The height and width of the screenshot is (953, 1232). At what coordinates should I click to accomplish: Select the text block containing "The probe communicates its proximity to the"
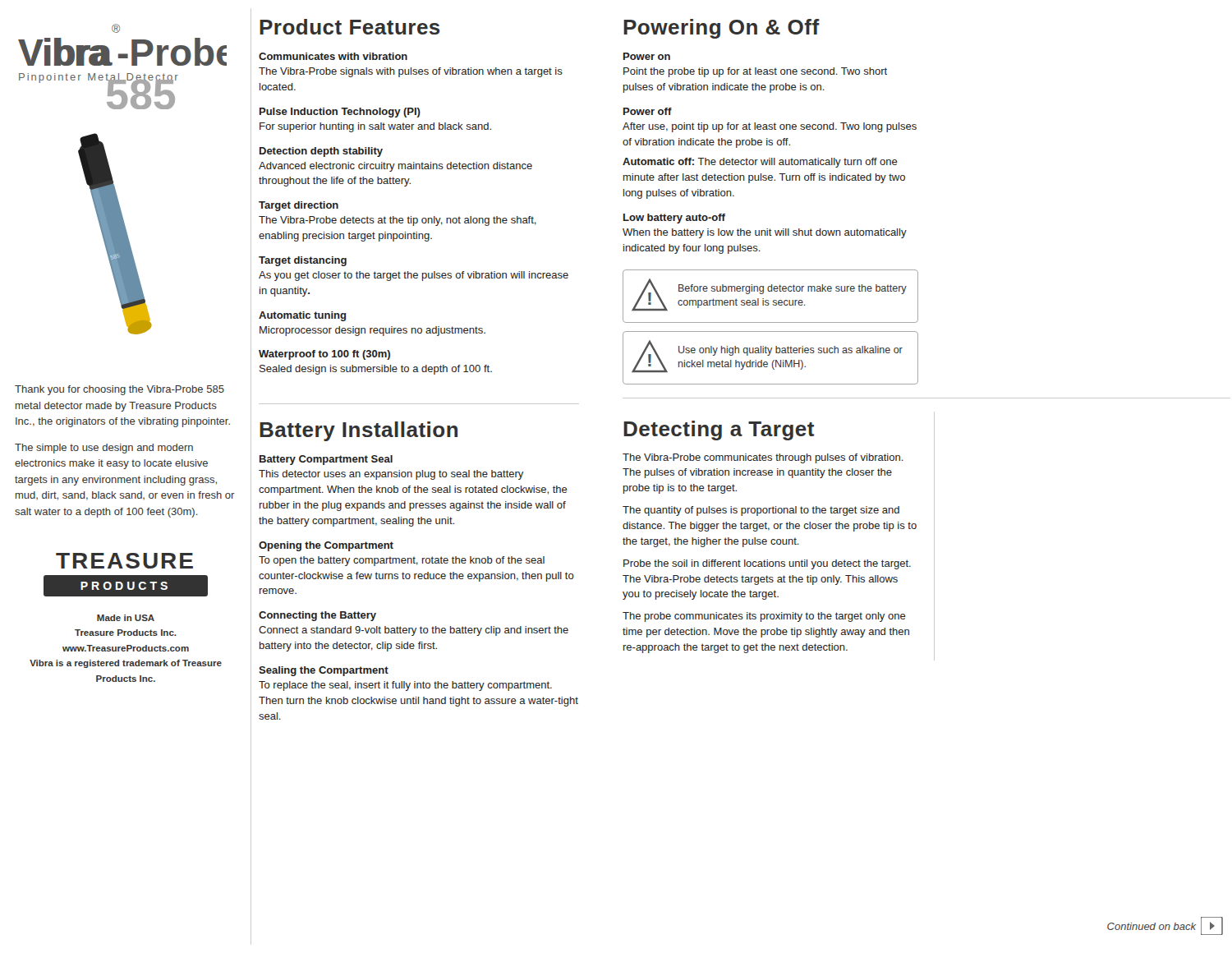[766, 631]
